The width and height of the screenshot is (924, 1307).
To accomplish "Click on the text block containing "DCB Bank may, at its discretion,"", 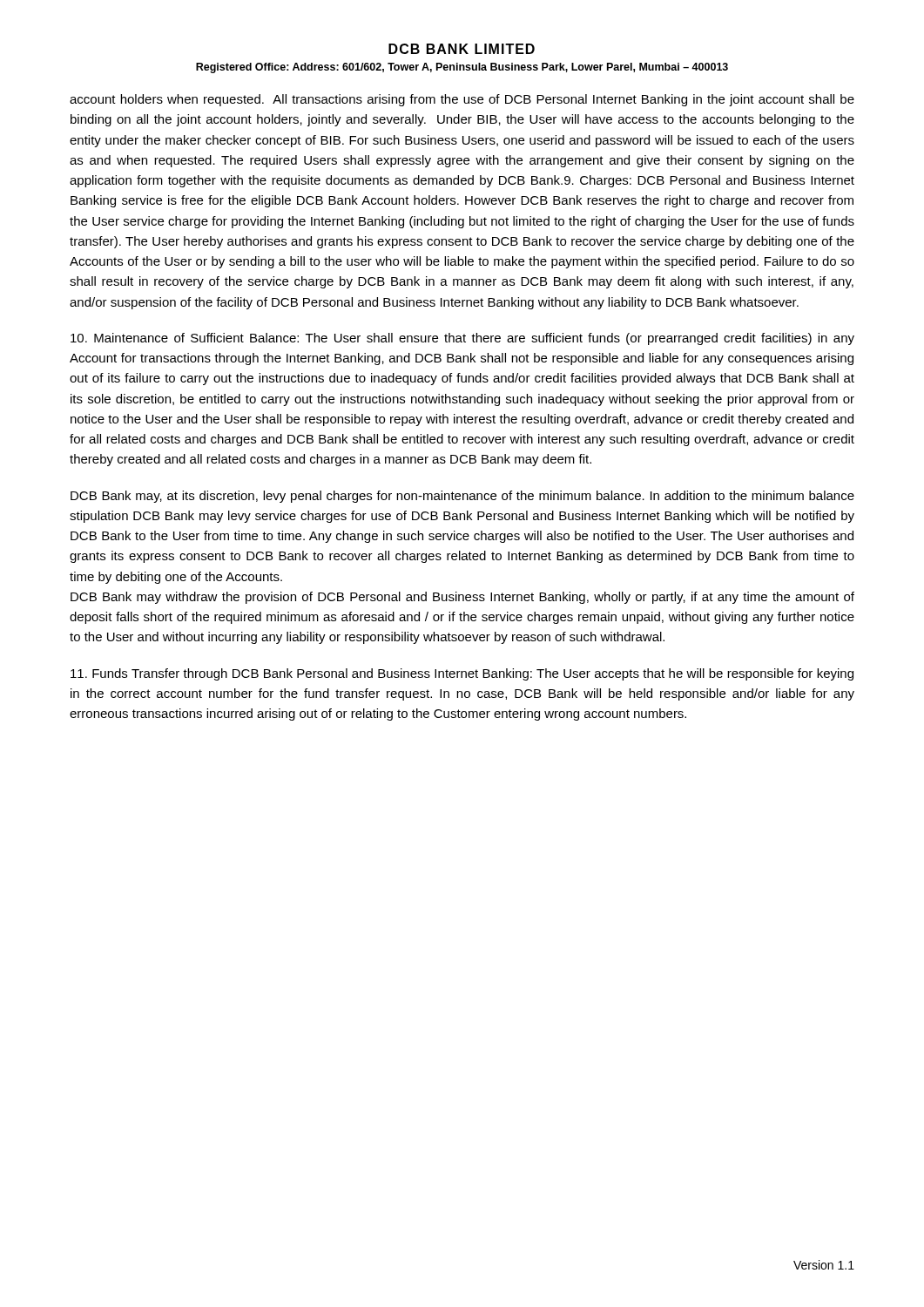I will [x=462, y=566].
